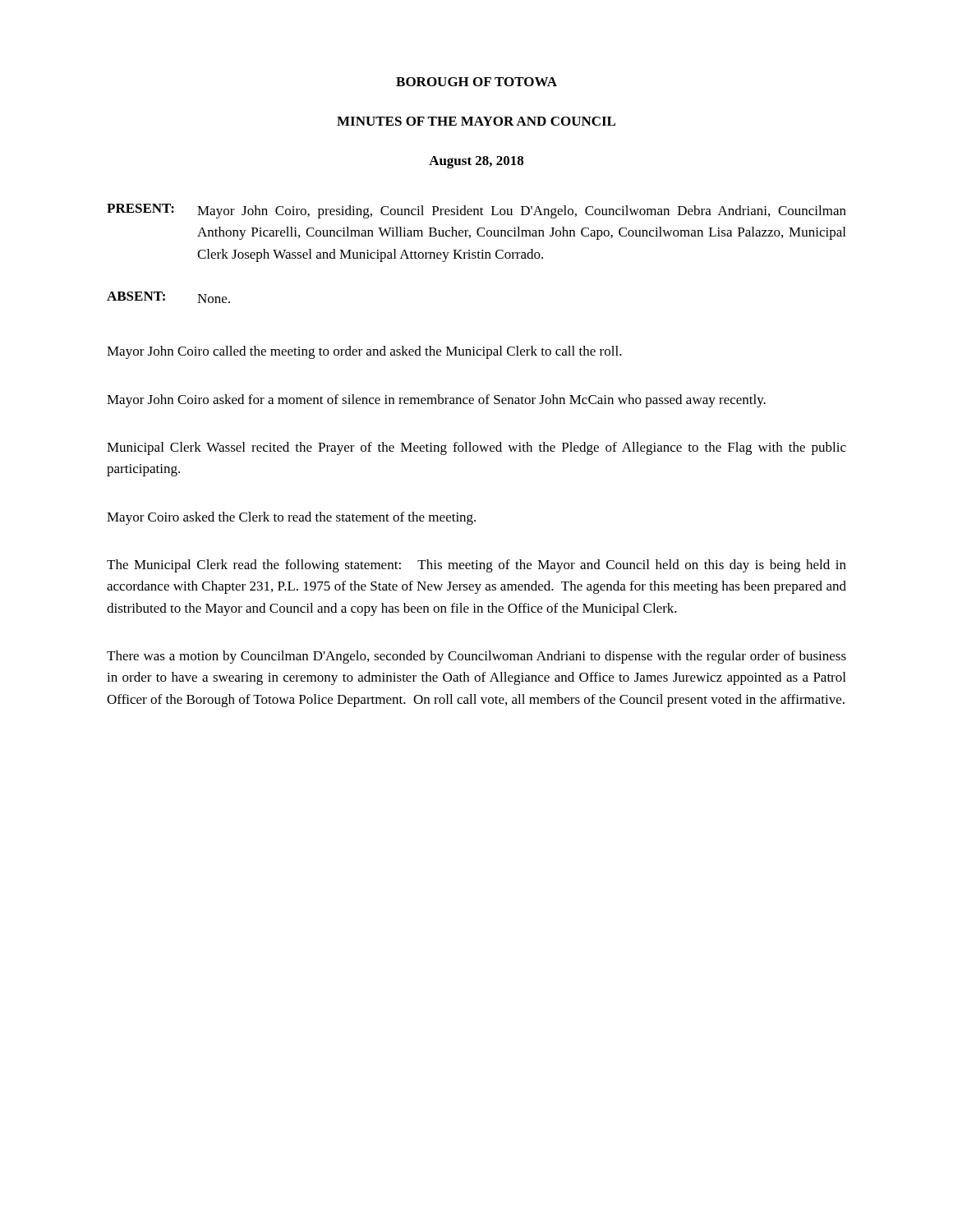Find the region starting "Mayor John Coiro called the meeting to order"
The width and height of the screenshot is (953, 1232).
[365, 351]
